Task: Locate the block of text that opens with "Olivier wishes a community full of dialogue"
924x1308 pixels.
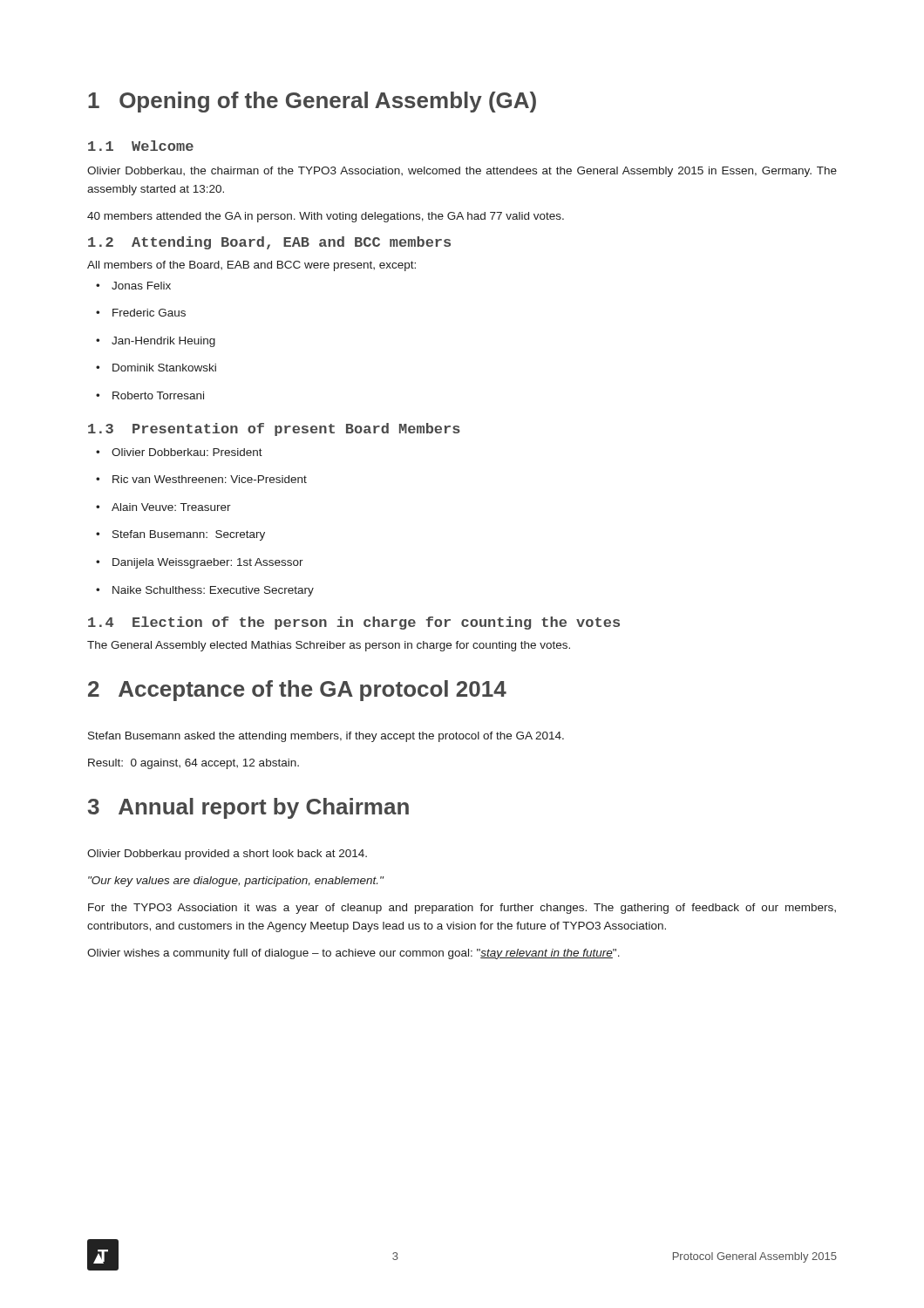Action: point(462,953)
